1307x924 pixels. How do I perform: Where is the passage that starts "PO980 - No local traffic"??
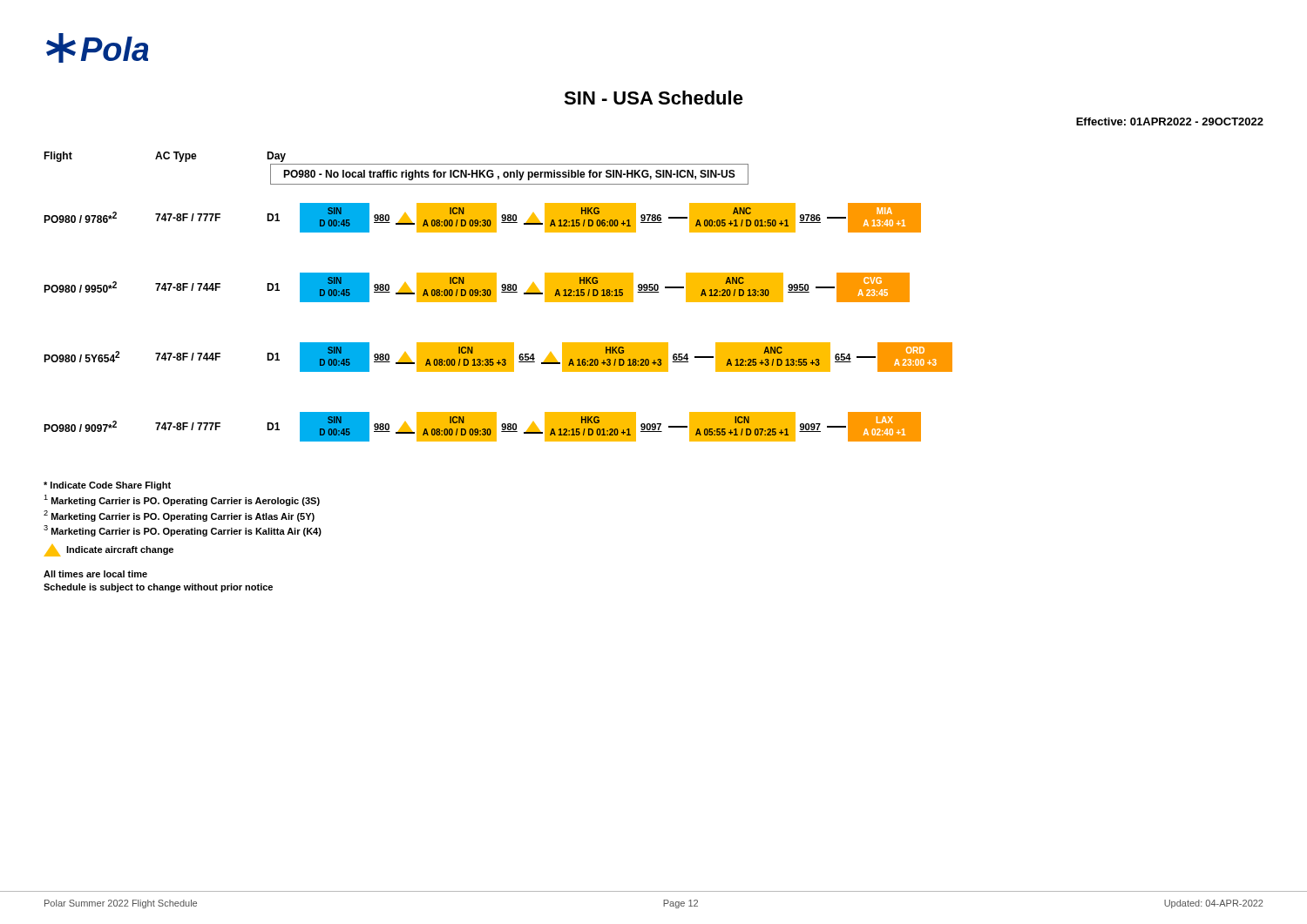point(509,174)
